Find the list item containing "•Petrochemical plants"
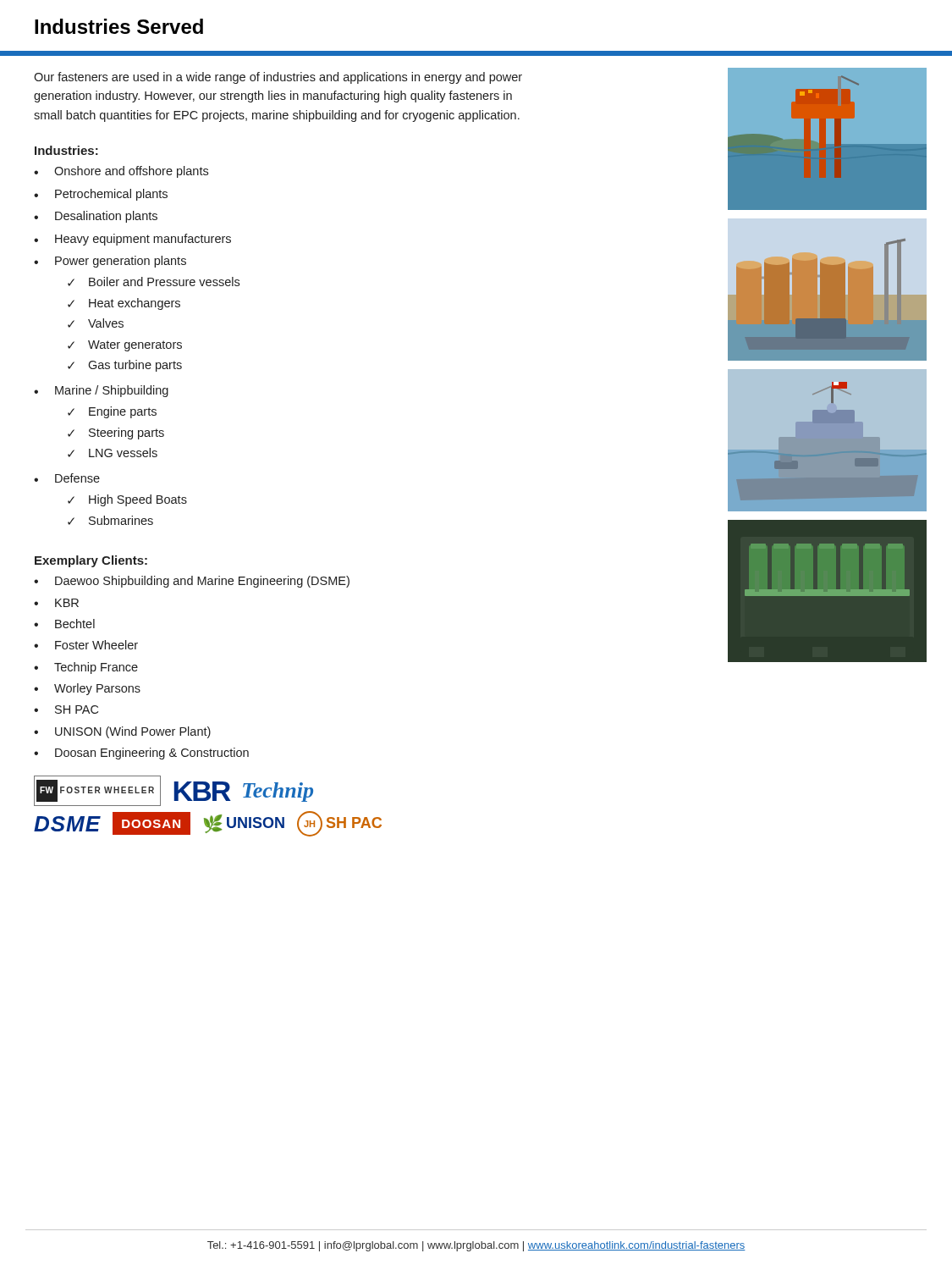952x1270 pixels. (x=101, y=195)
